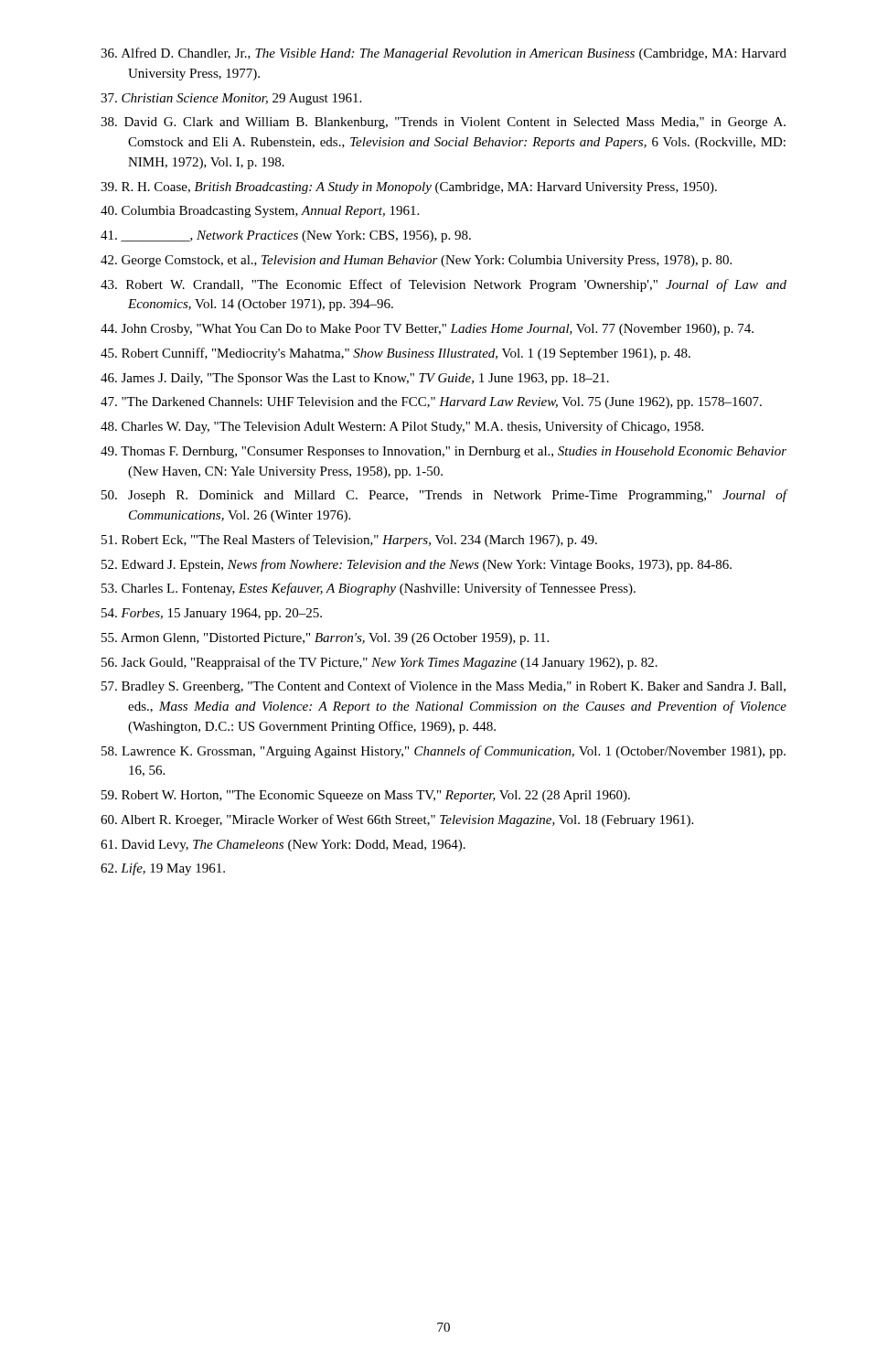Click on the passage starting "53. Charles L. Fontenay,"
The width and height of the screenshot is (887, 1372).
444,589
